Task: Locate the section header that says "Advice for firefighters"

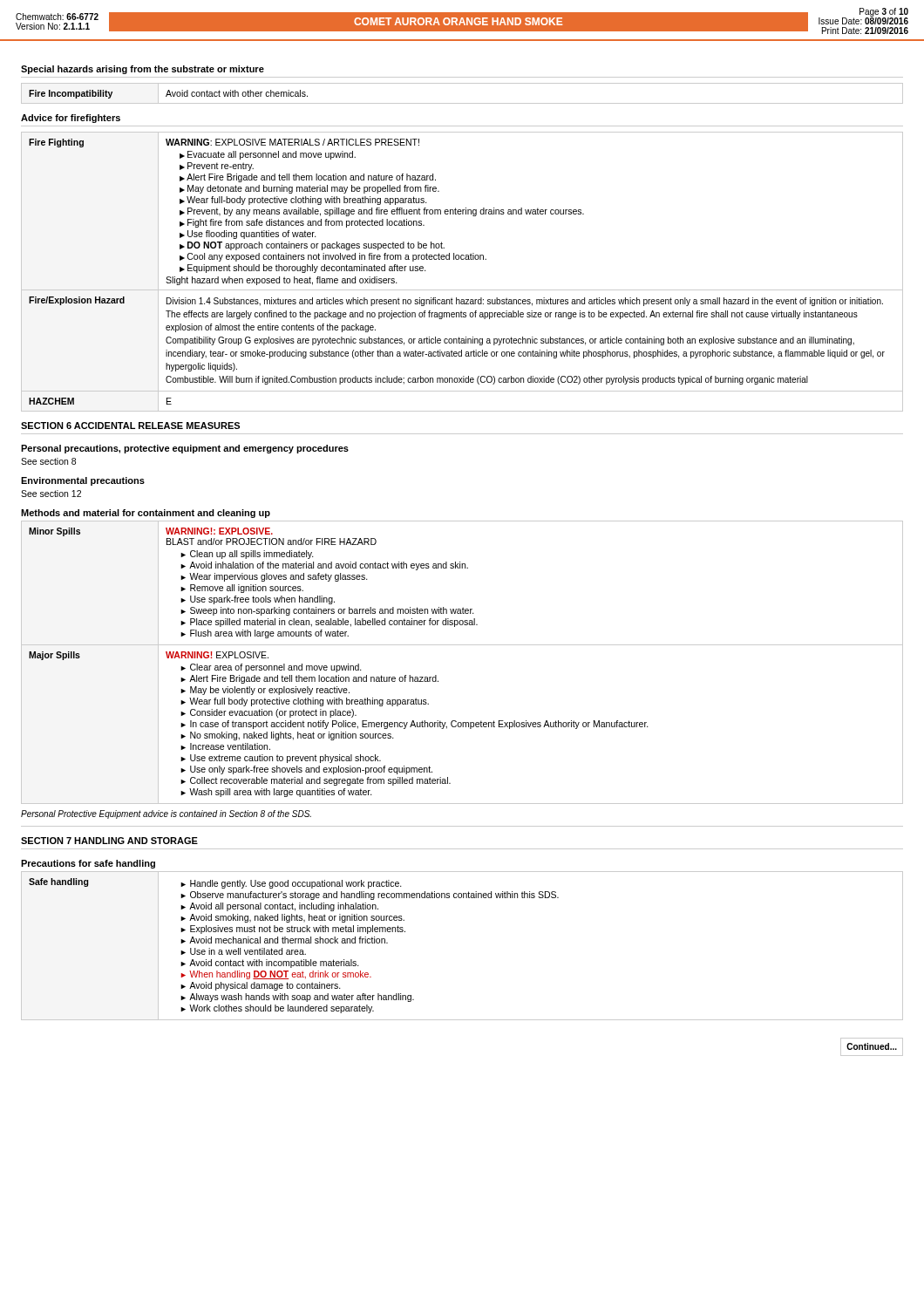Action: point(71,118)
